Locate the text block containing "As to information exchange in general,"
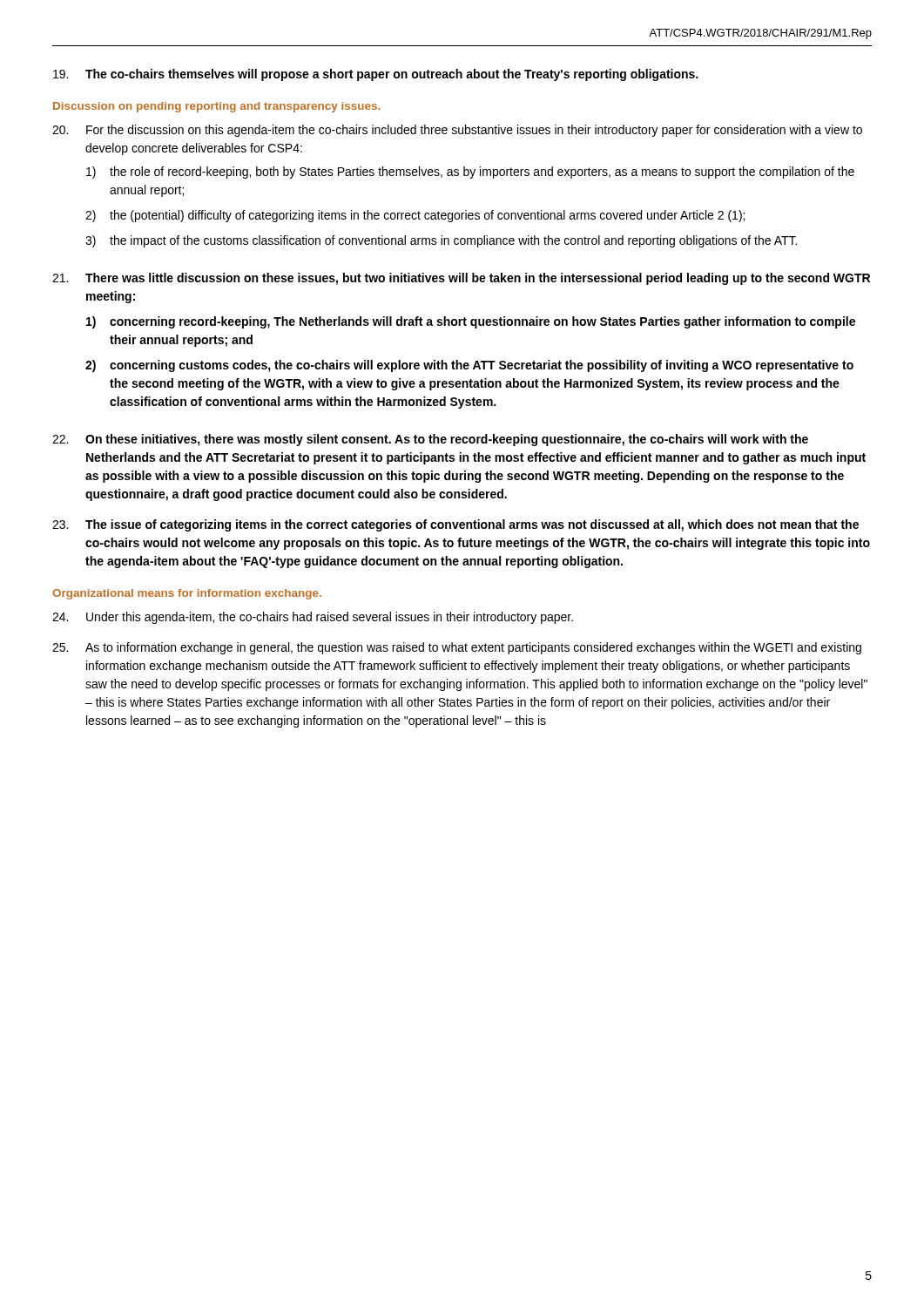 click(462, 684)
